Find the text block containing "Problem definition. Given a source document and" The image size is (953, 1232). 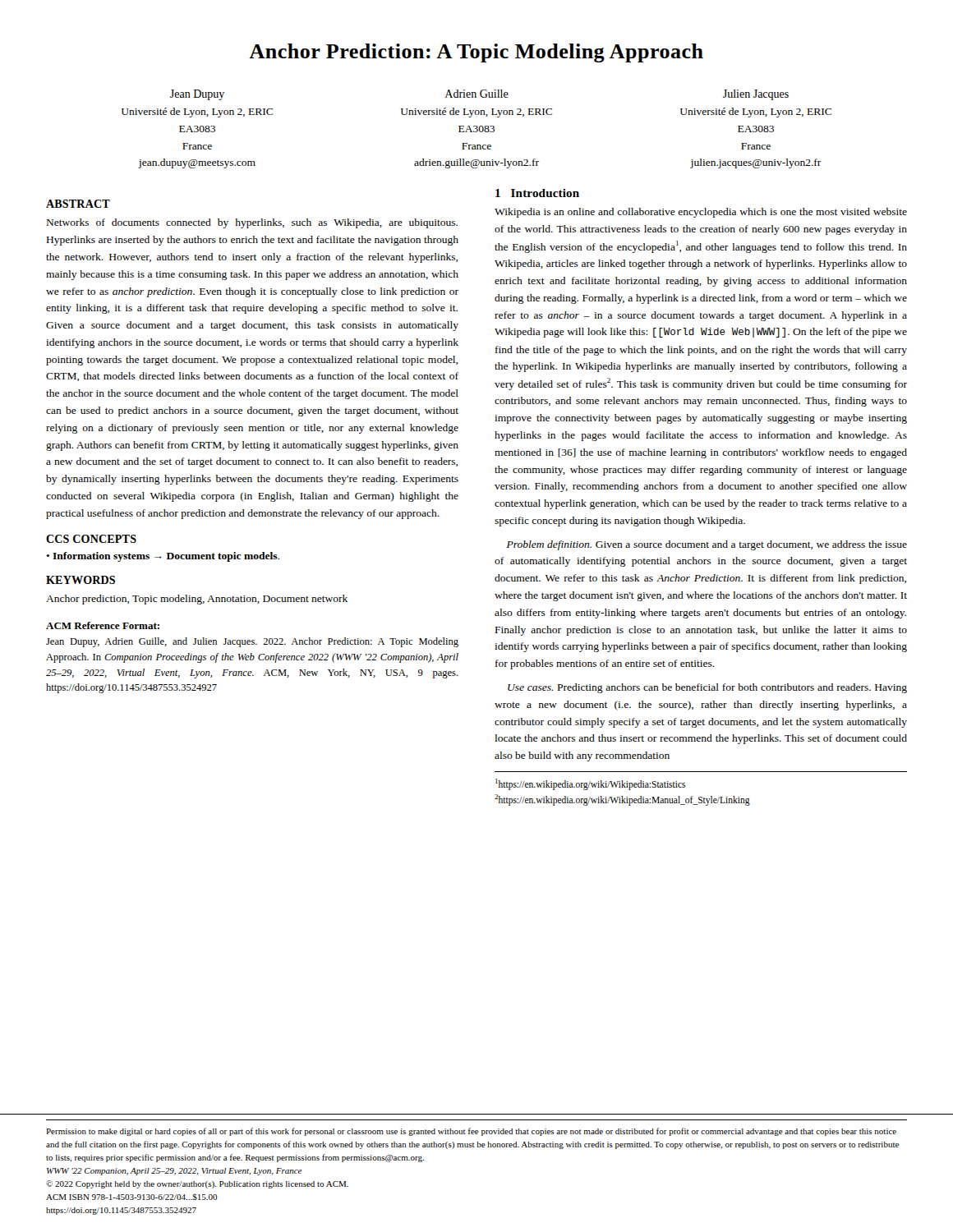(701, 604)
